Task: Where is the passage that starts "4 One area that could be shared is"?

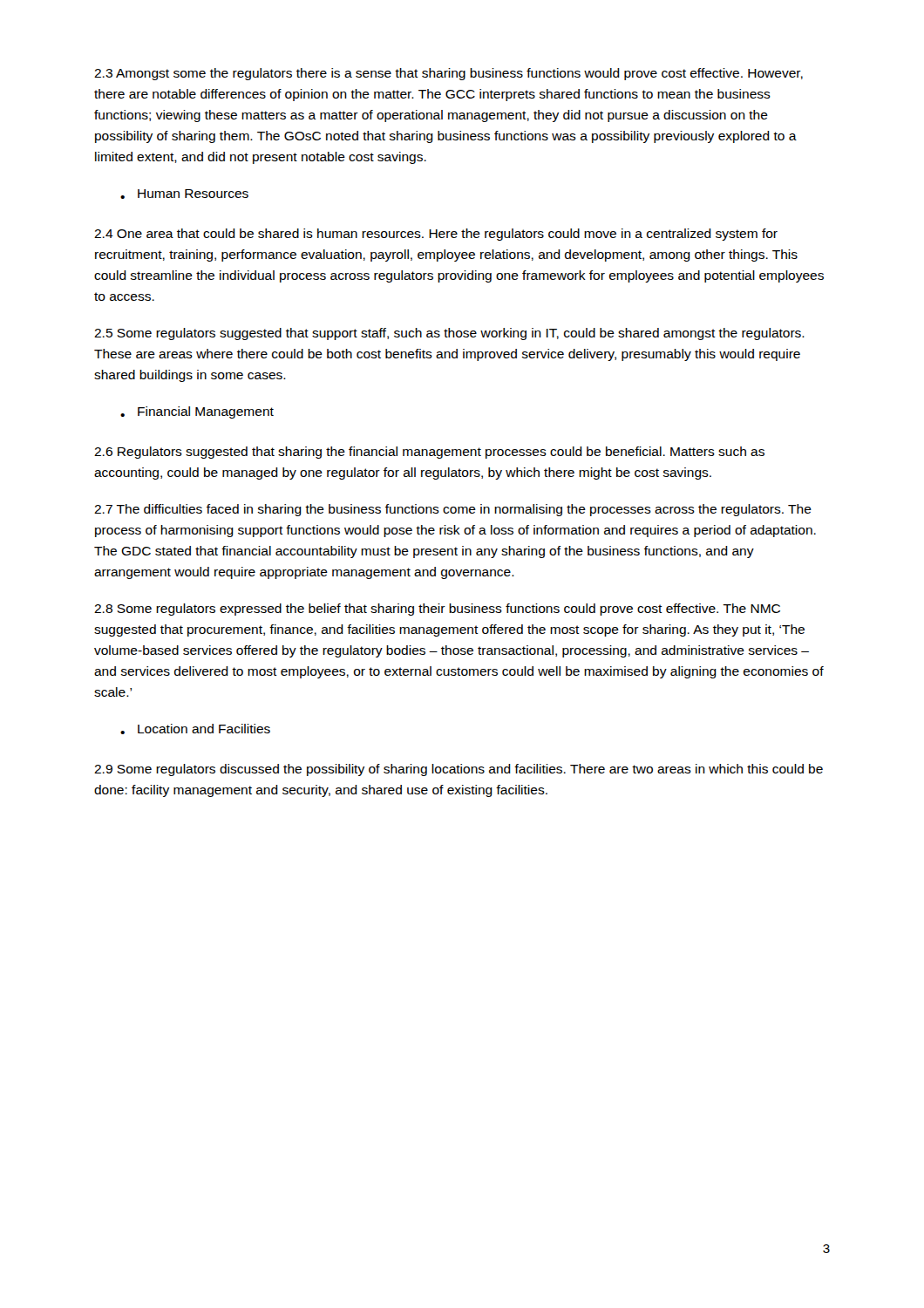Action: point(459,265)
